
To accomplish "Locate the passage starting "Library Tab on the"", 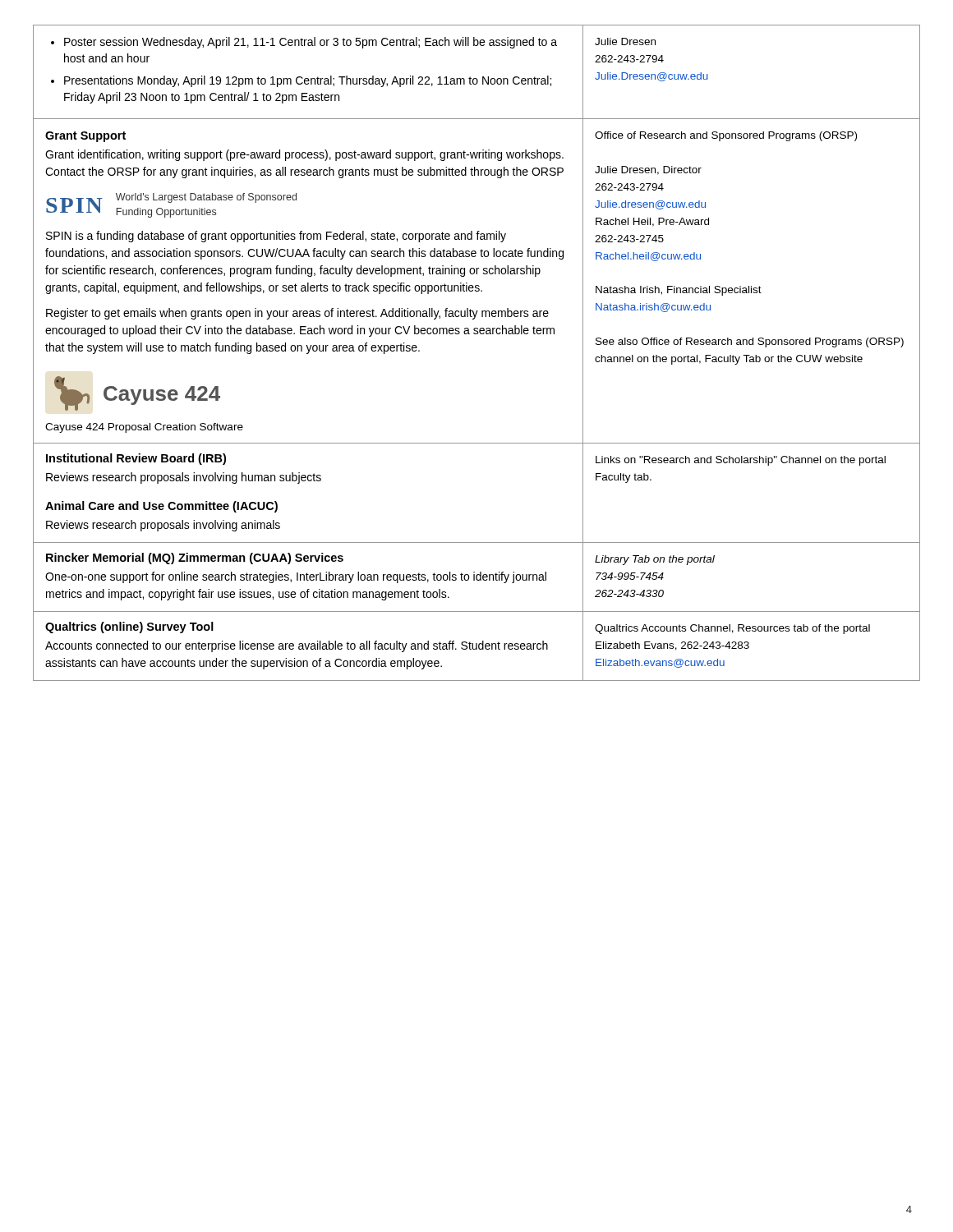I will (655, 576).
